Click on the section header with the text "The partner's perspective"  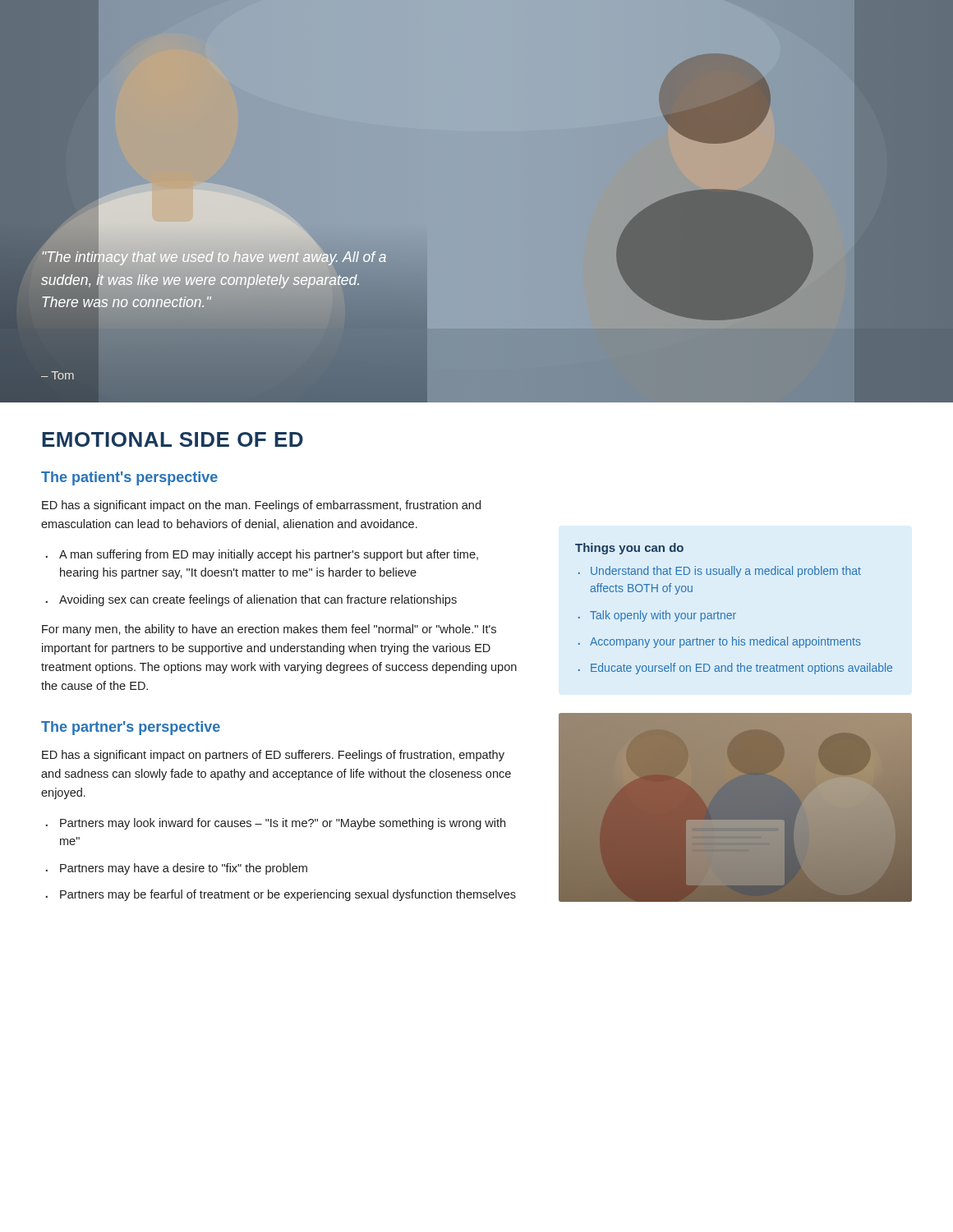[131, 727]
